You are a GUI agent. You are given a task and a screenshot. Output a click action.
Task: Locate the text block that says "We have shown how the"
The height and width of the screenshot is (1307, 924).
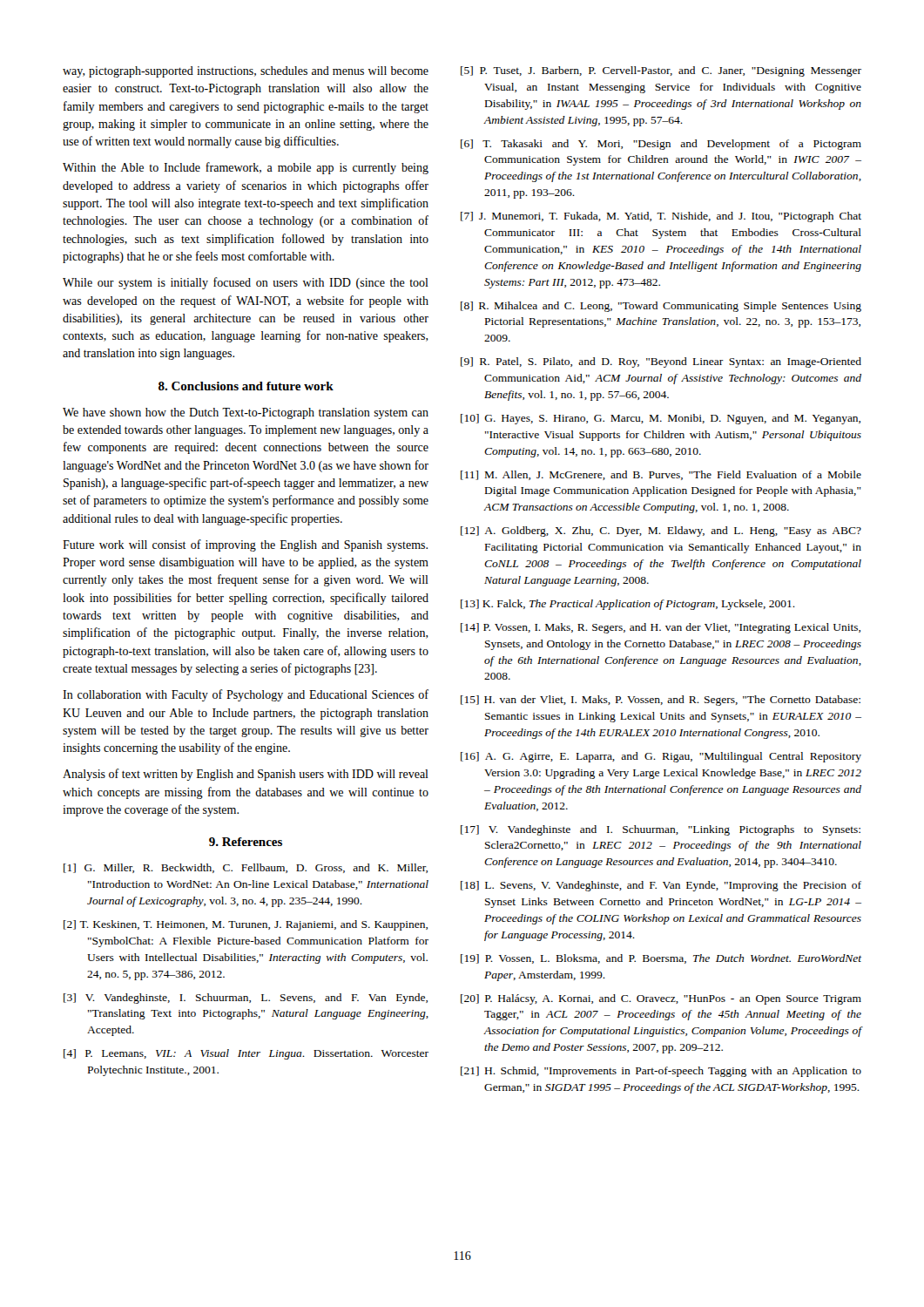pos(246,612)
